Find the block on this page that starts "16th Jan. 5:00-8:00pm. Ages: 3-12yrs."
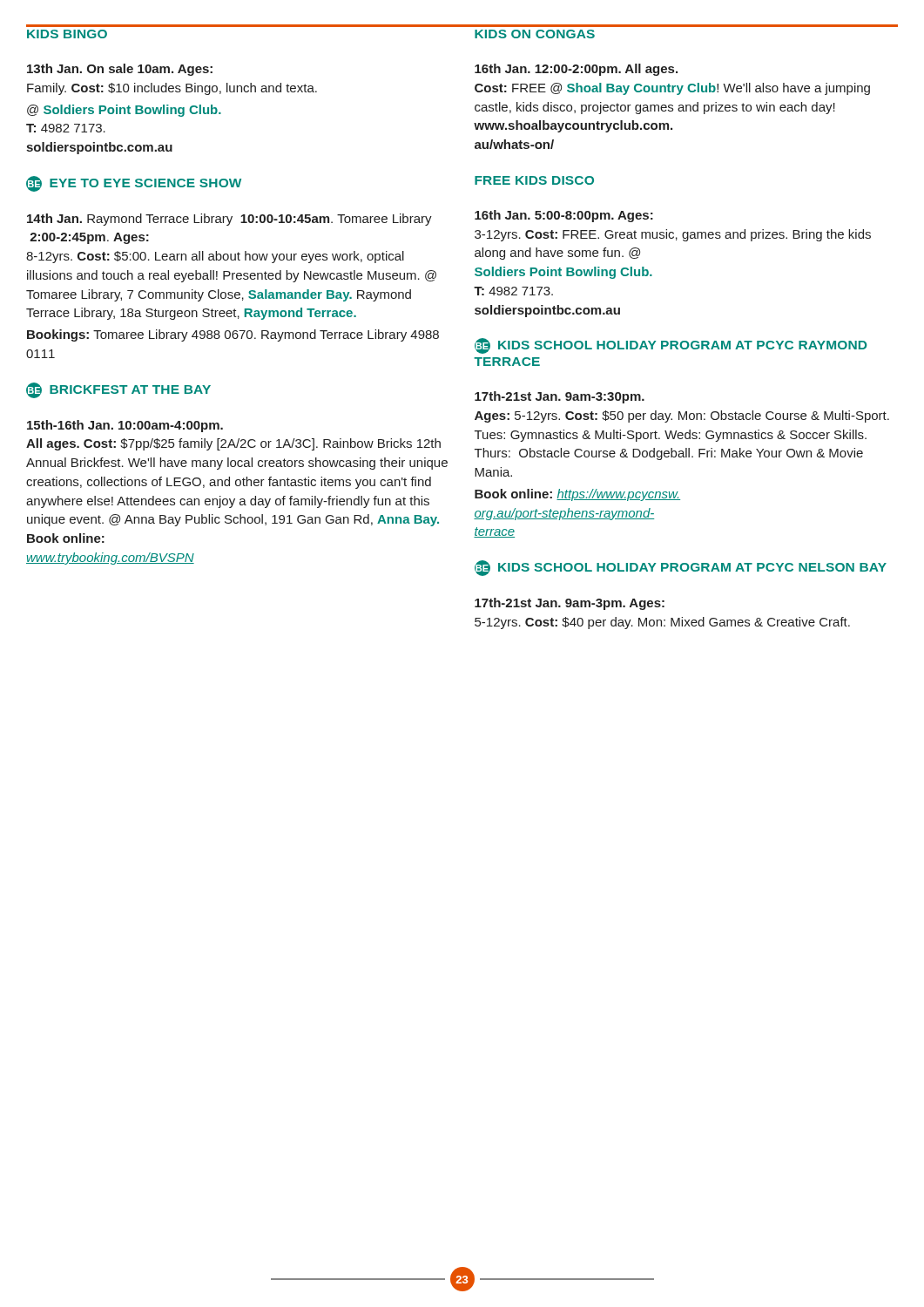924x1307 pixels. click(x=564, y=216)
